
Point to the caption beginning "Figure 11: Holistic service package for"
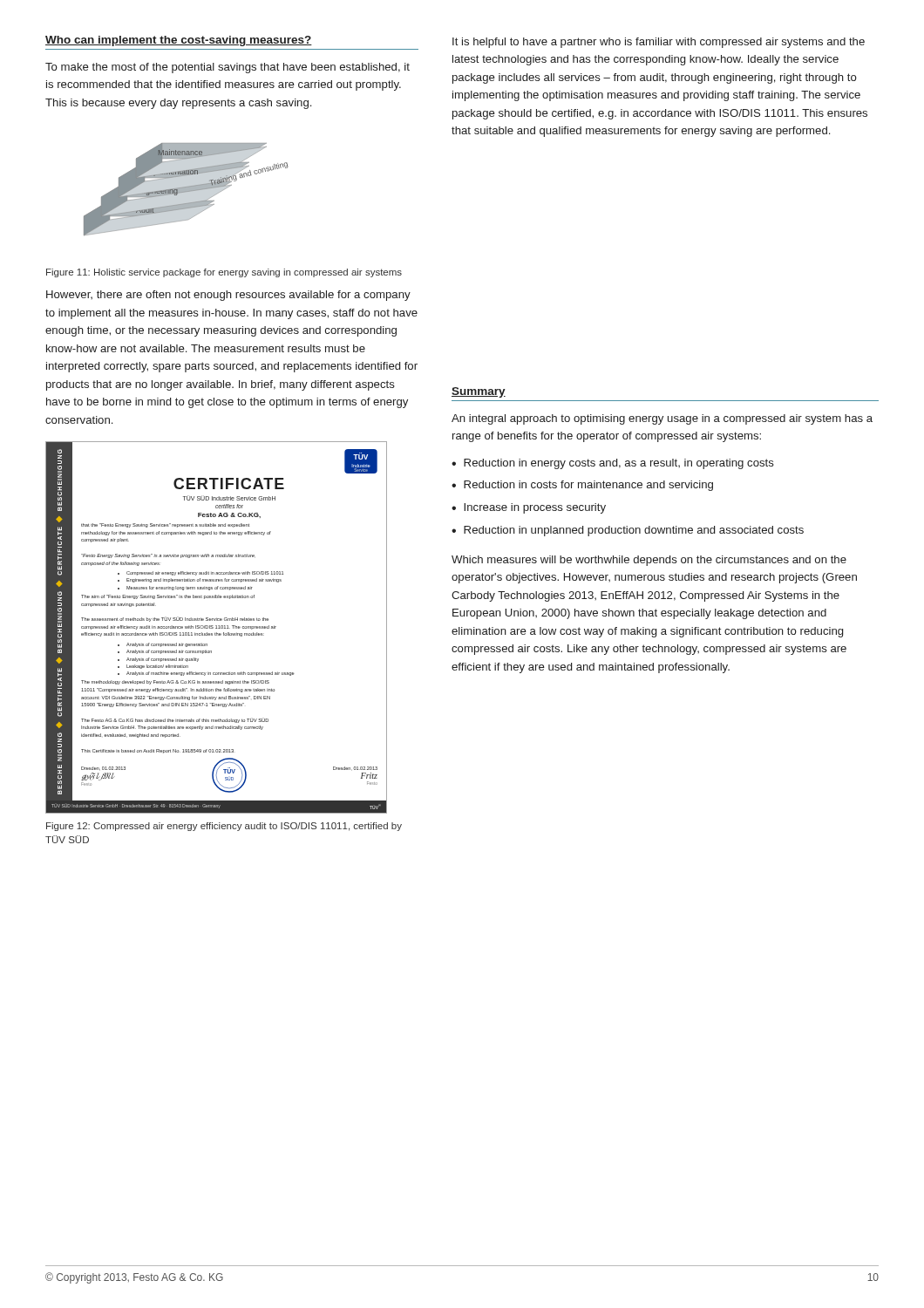coord(224,272)
